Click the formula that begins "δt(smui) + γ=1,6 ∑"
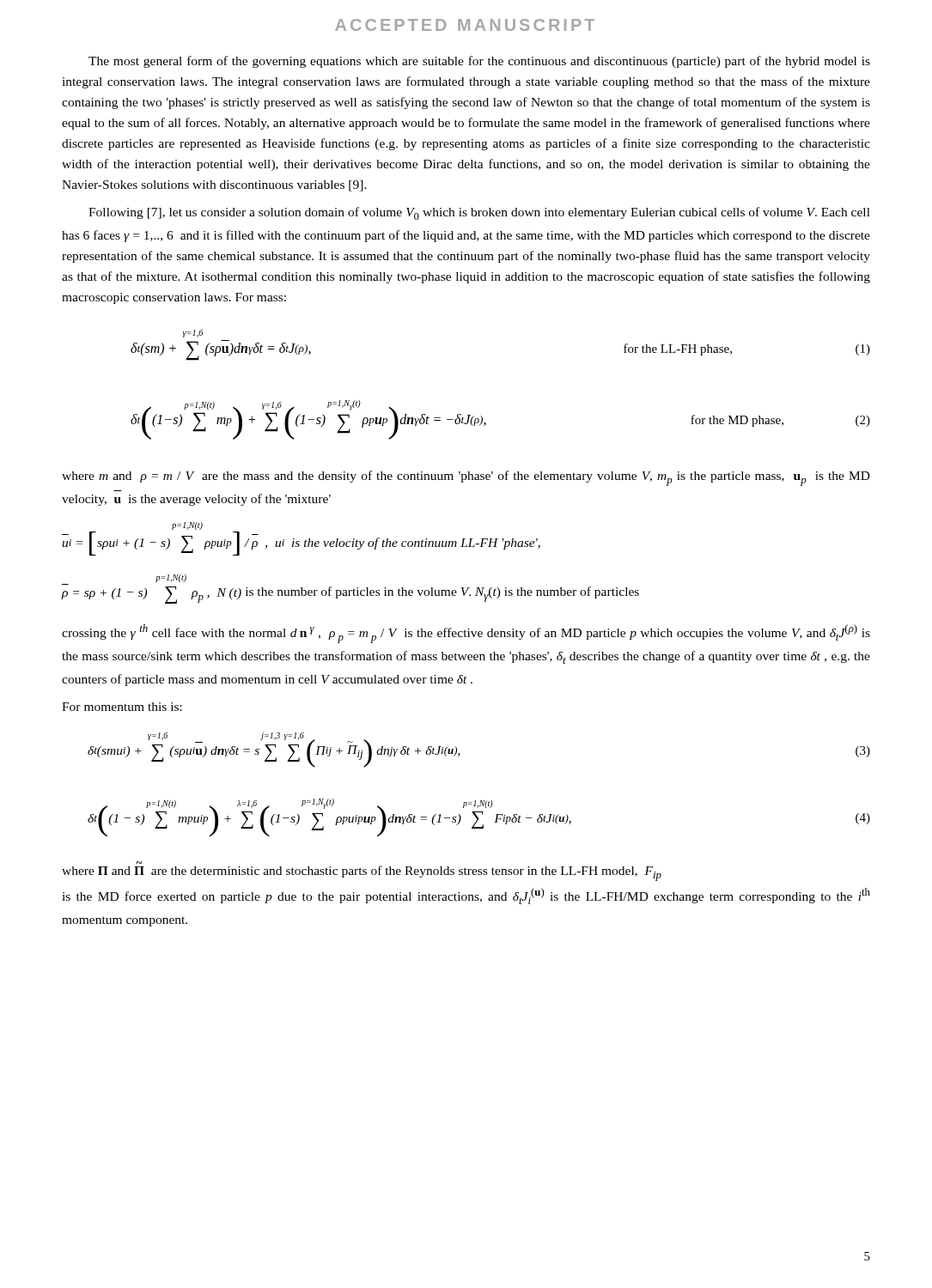932x1288 pixels. click(x=479, y=751)
